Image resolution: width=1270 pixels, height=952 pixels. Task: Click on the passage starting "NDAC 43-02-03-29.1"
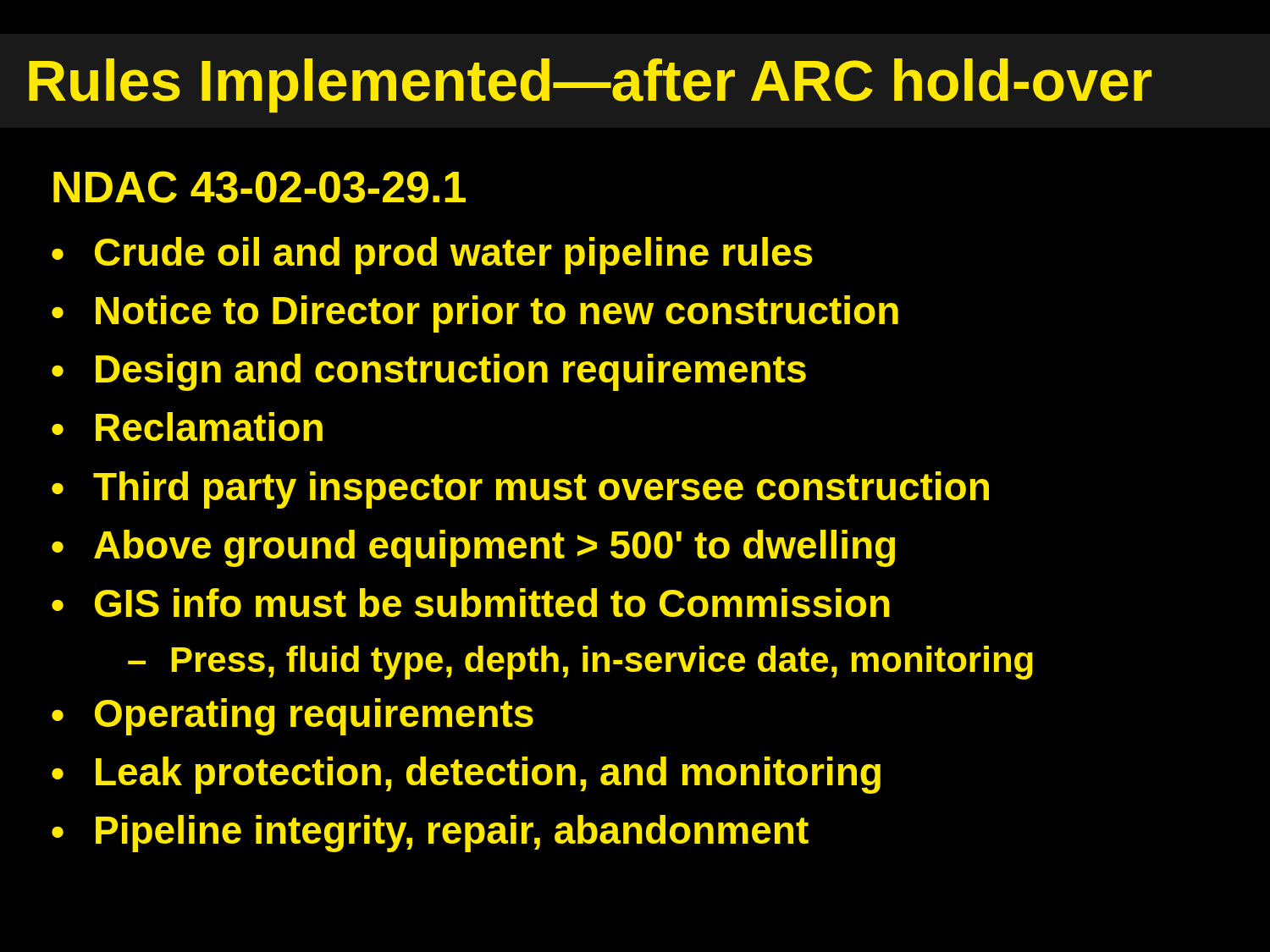[x=260, y=187]
